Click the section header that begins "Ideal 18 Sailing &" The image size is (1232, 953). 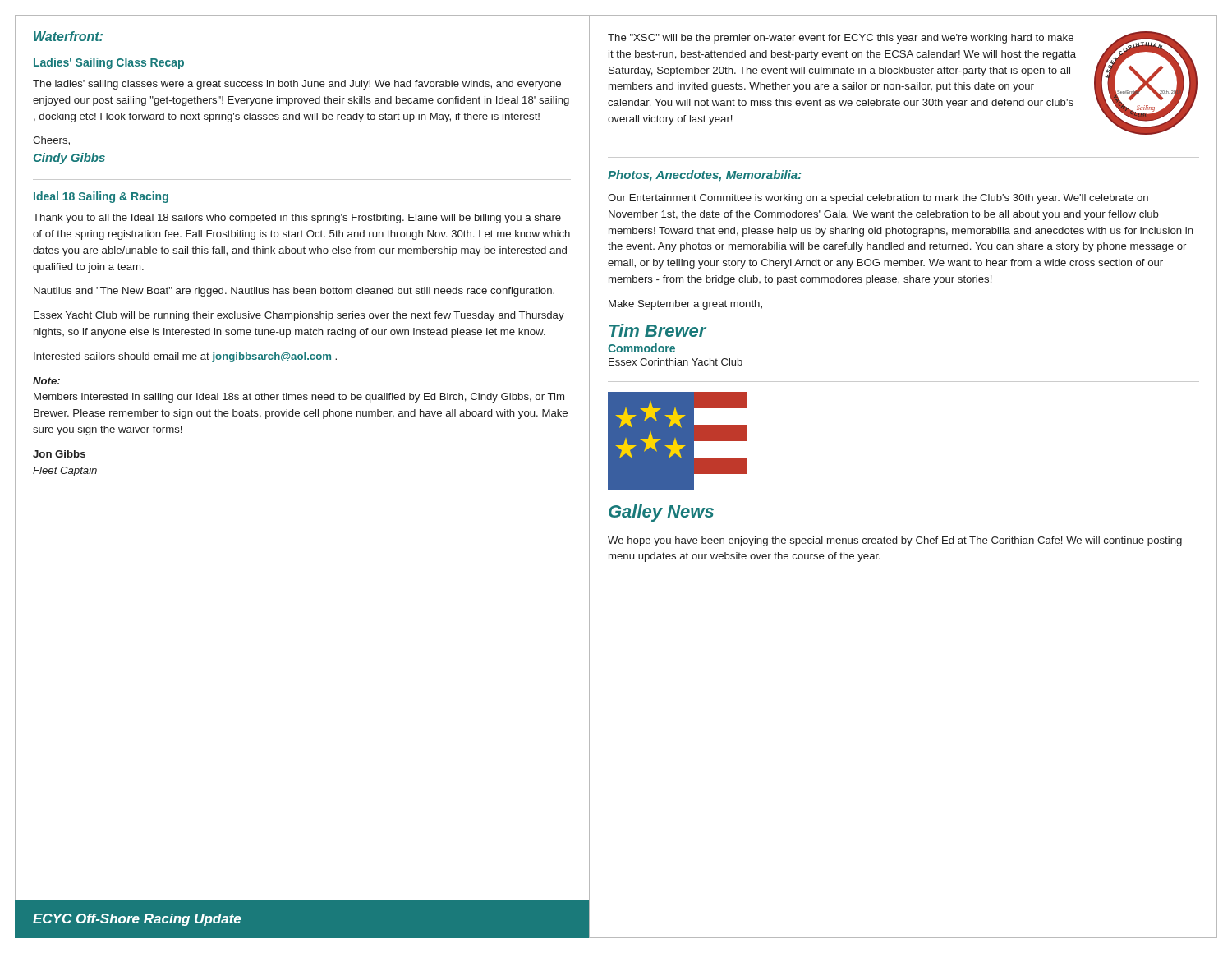(x=101, y=197)
